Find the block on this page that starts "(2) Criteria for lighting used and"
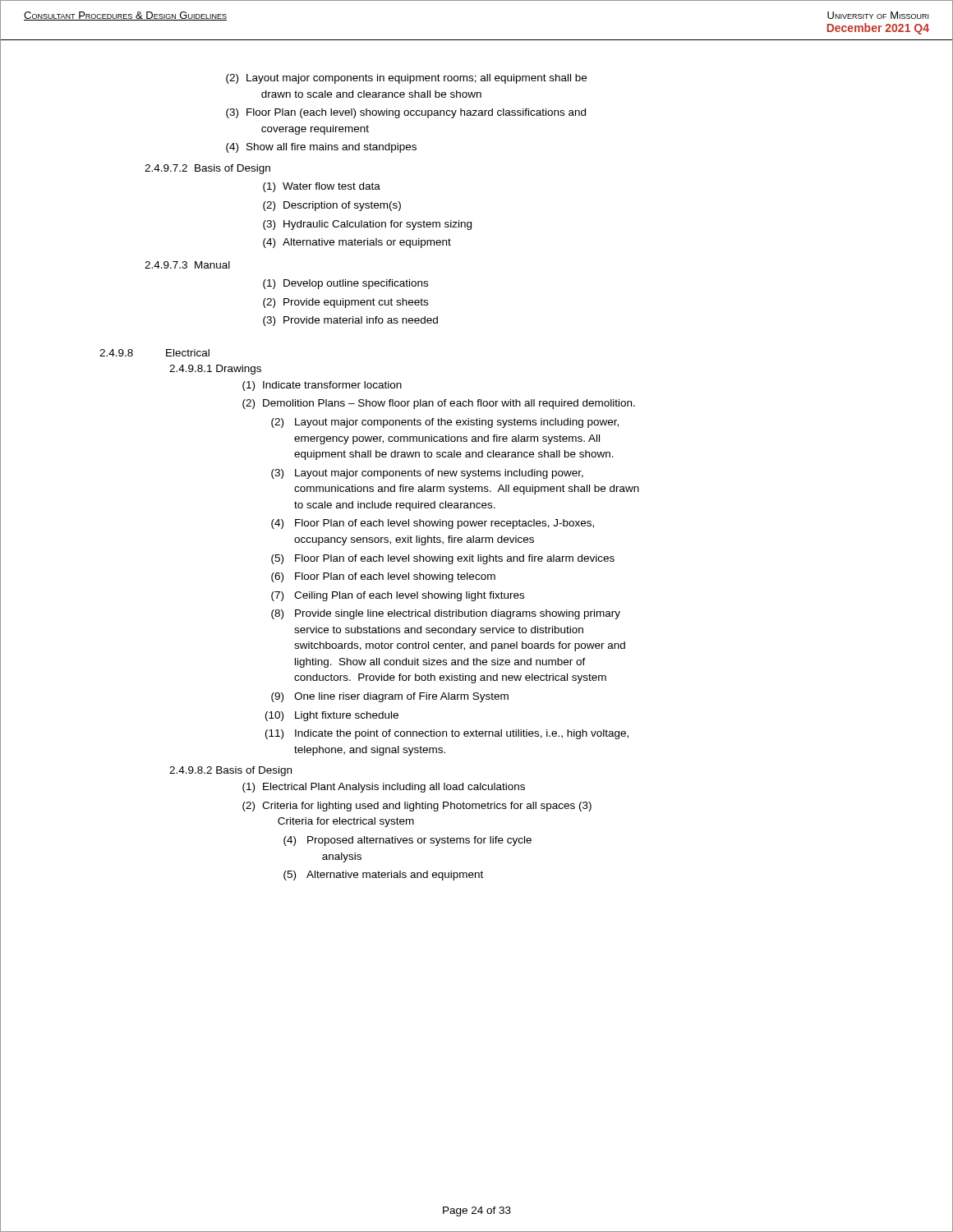This screenshot has width=953, height=1232. pos(403,813)
